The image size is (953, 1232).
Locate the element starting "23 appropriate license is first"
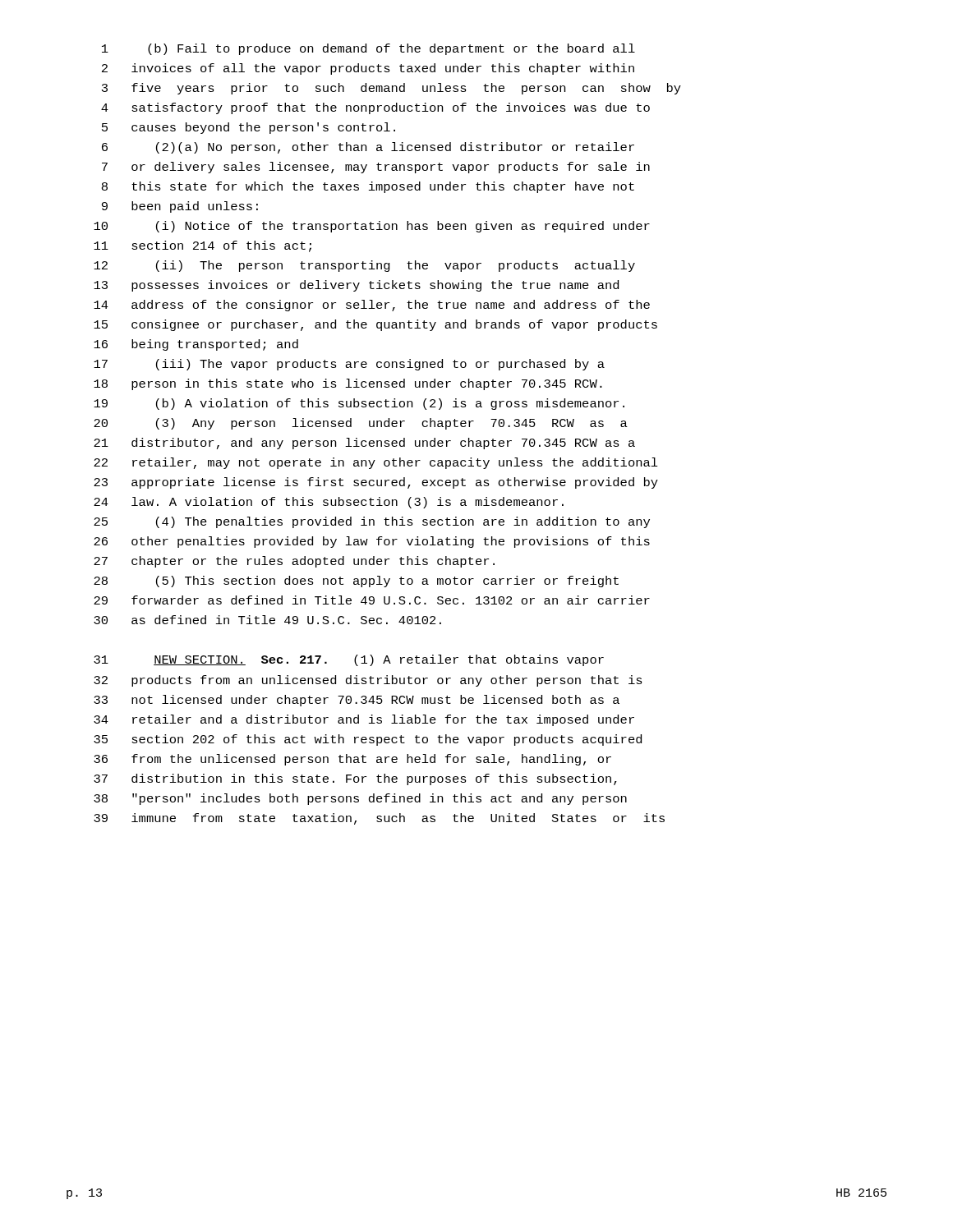point(476,483)
